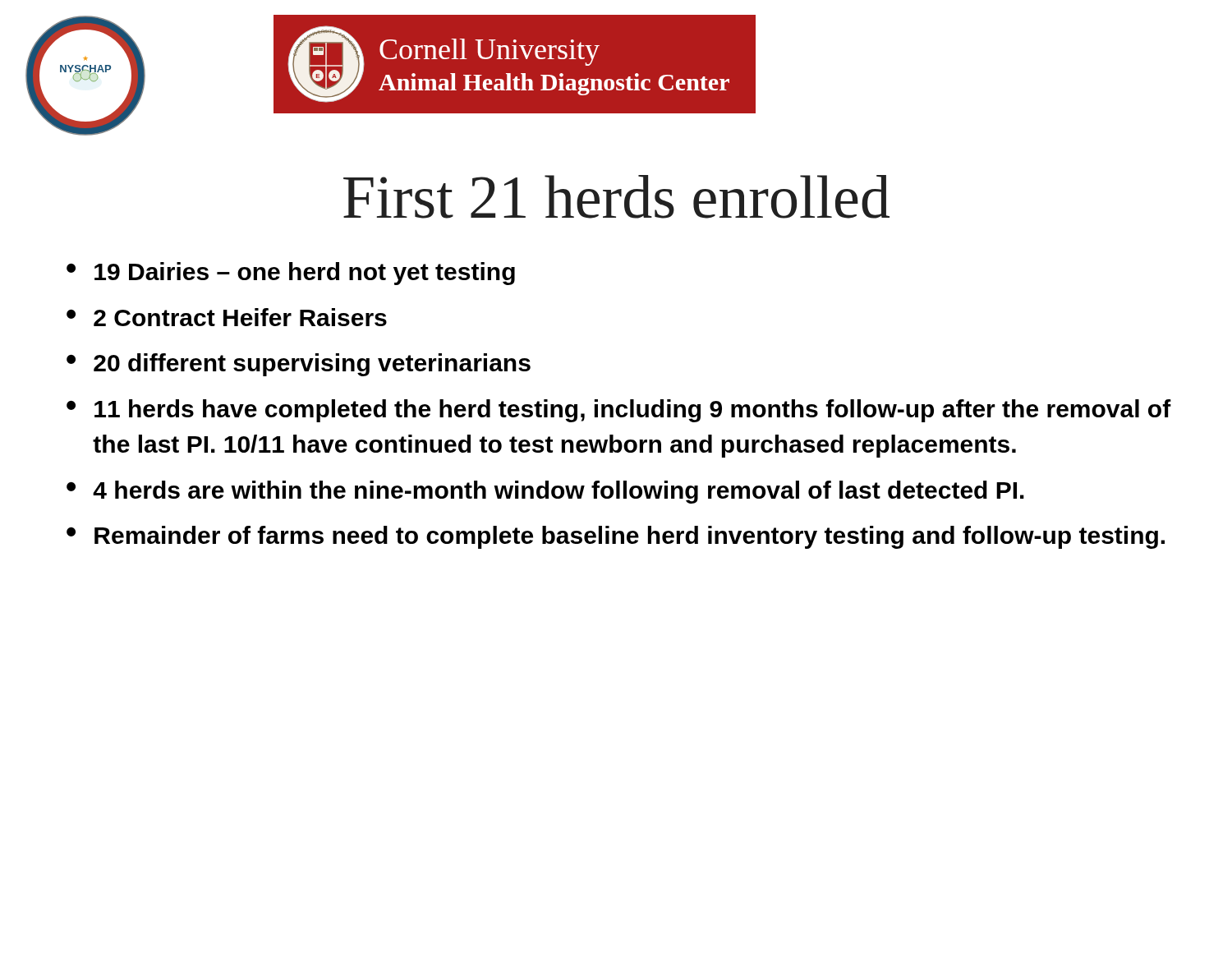This screenshot has height=953, width=1232.
Task: Point to the block beginning "• 19 Dairies"
Action: [x=291, y=272]
